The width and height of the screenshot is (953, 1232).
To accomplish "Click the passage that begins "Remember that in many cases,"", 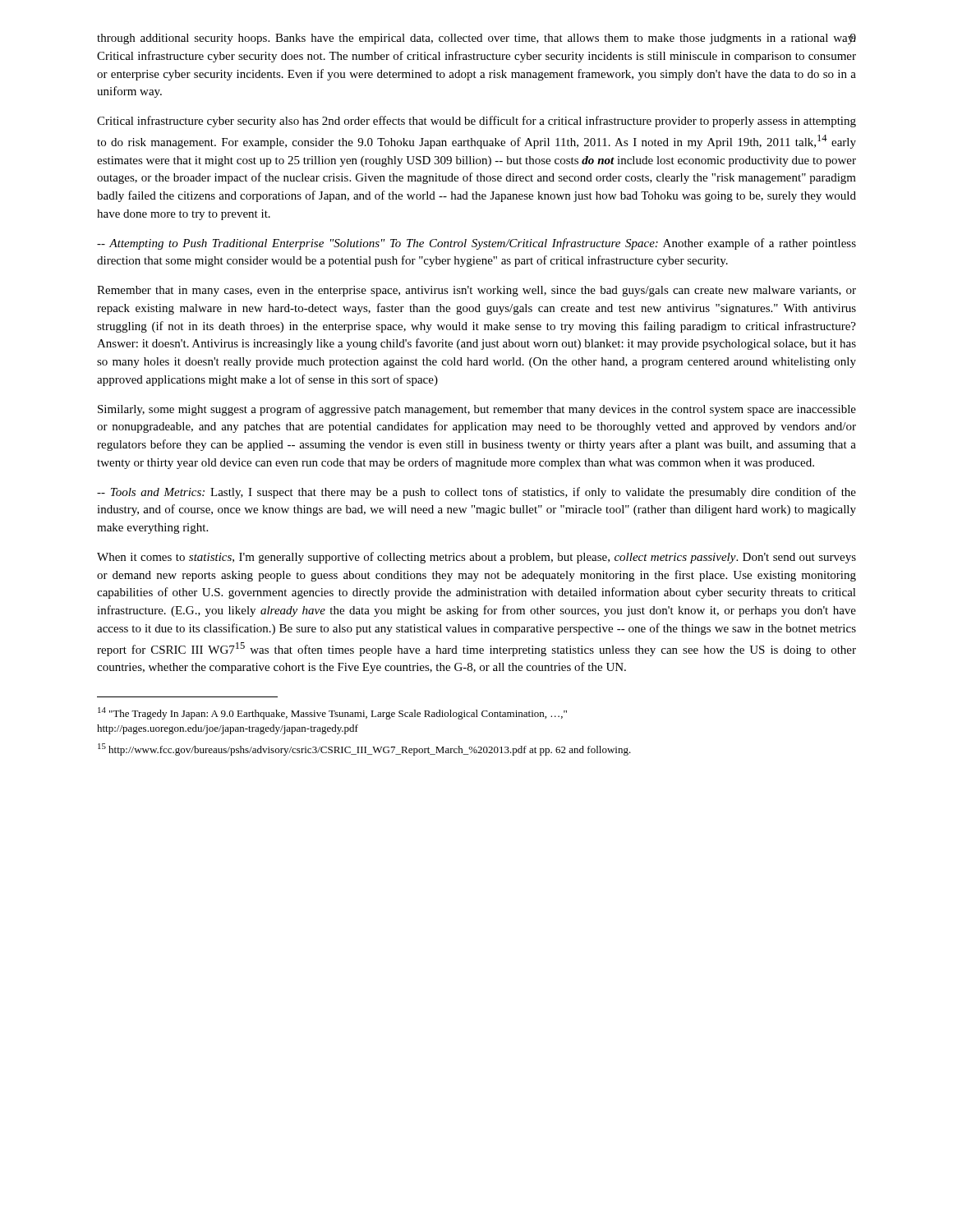I will 476,335.
